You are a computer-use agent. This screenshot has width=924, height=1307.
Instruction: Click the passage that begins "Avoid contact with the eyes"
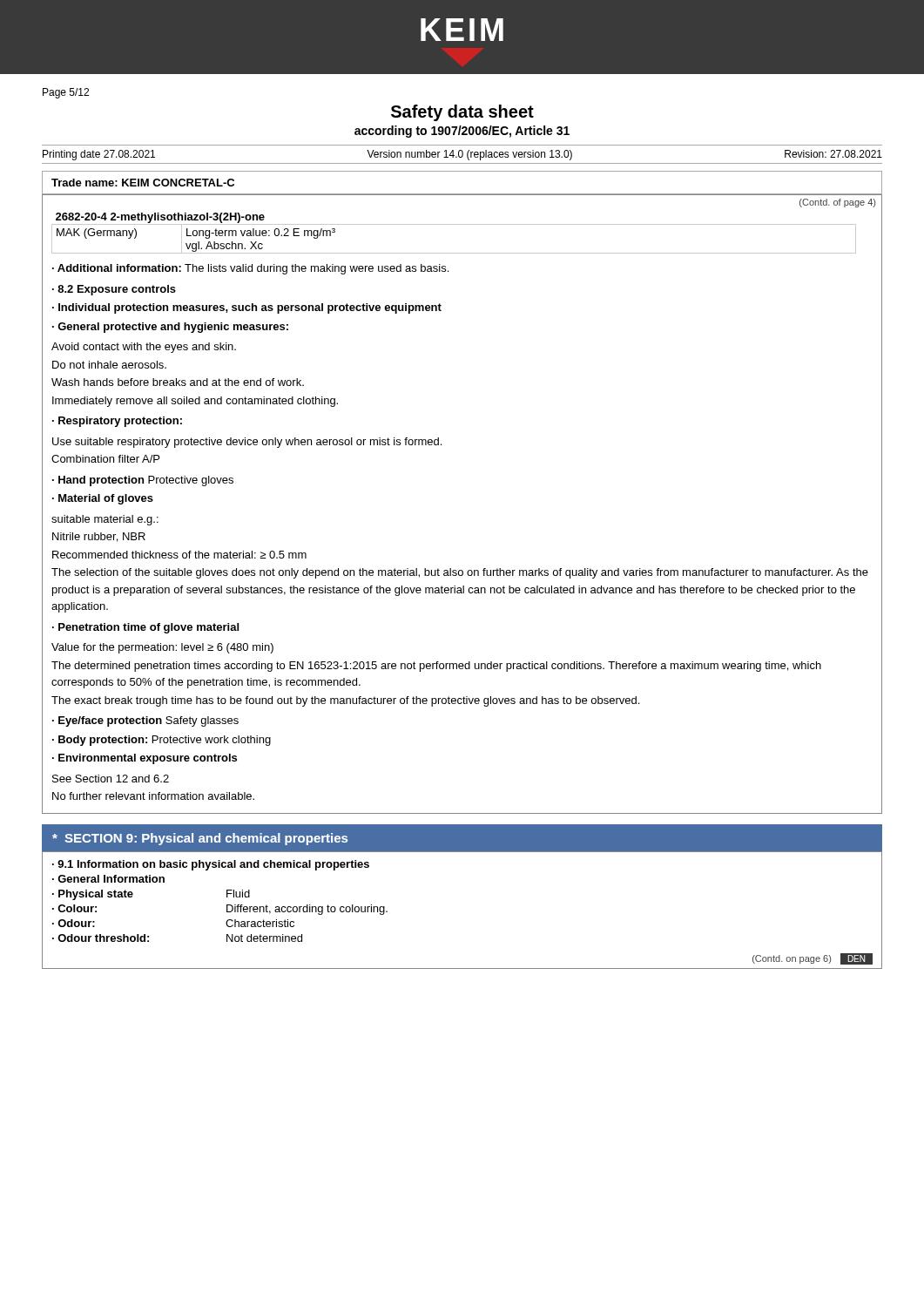pos(144,348)
